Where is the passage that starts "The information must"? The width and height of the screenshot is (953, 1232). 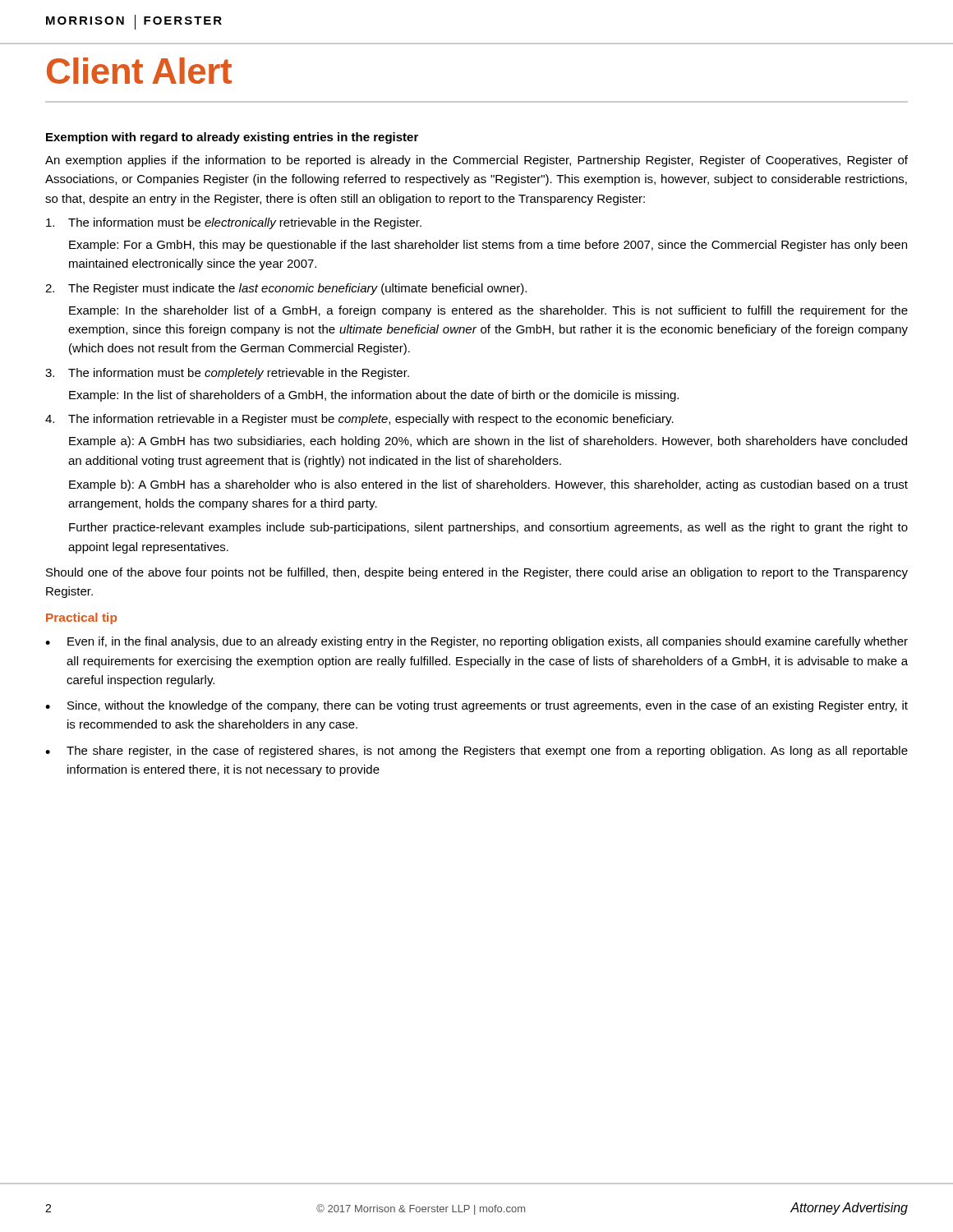pos(234,223)
